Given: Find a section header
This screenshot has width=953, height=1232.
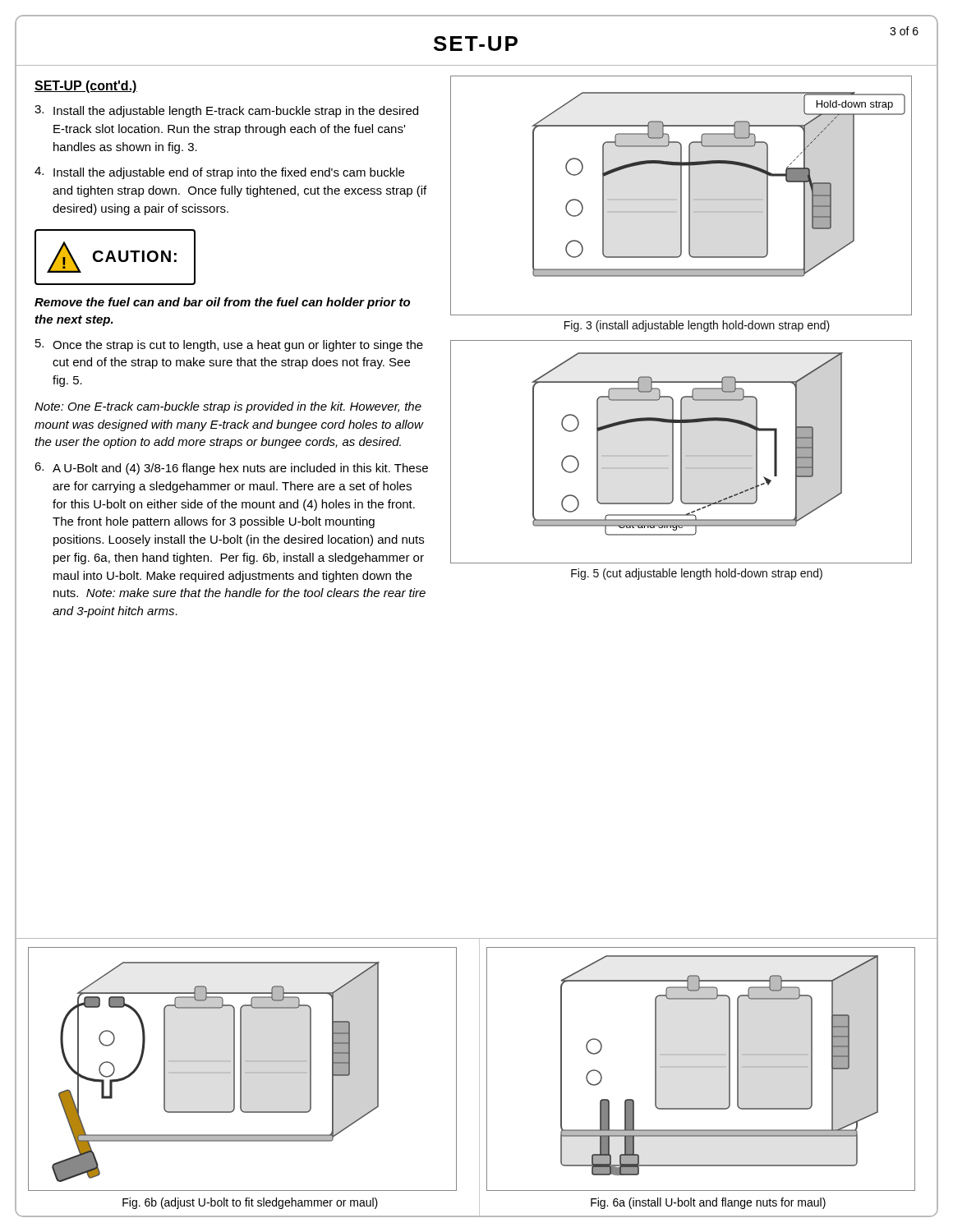Looking at the screenshot, I should 86,86.
